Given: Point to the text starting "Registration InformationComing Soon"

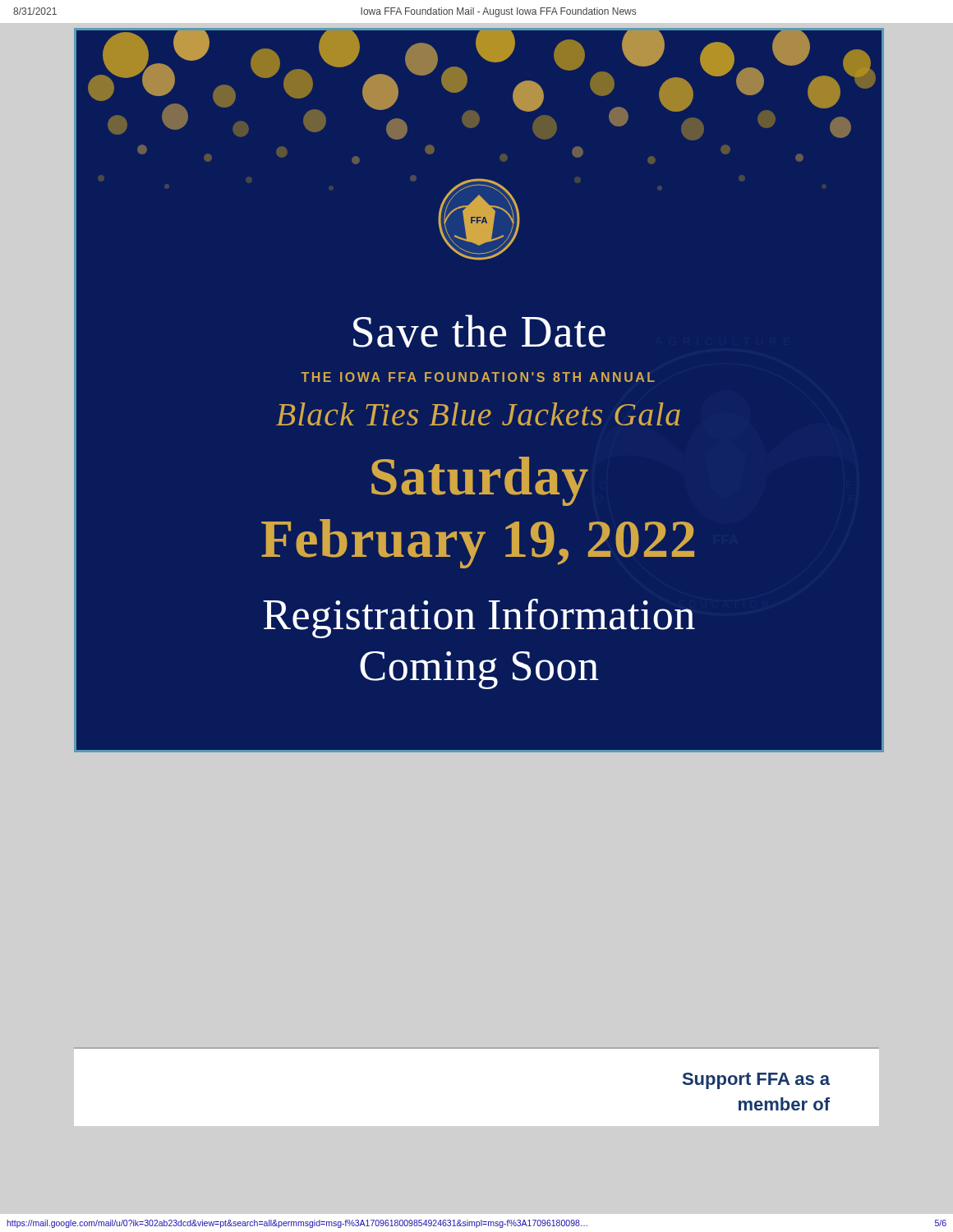Looking at the screenshot, I should point(479,640).
